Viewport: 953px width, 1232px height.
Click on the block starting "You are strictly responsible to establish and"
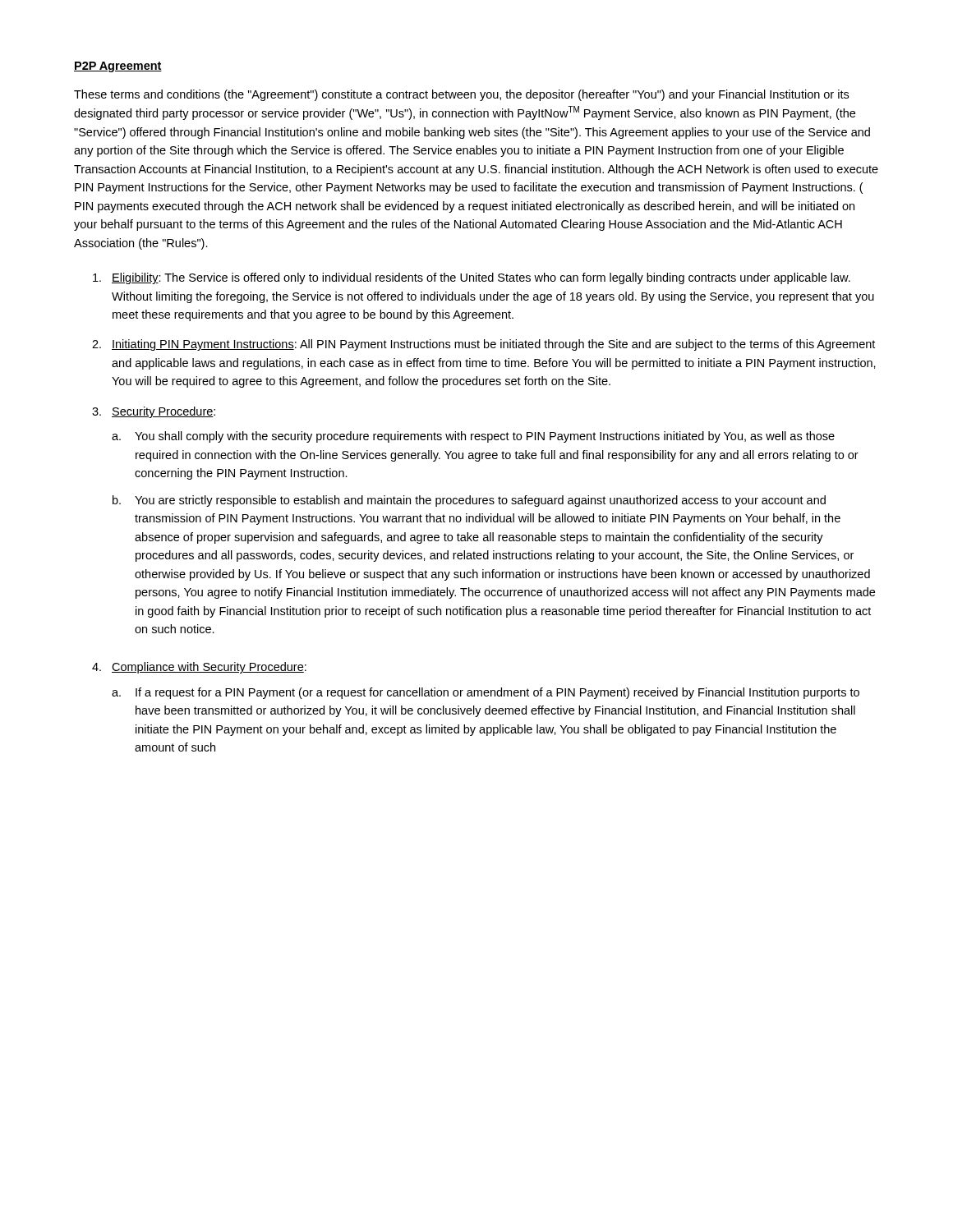pos(507,565)
